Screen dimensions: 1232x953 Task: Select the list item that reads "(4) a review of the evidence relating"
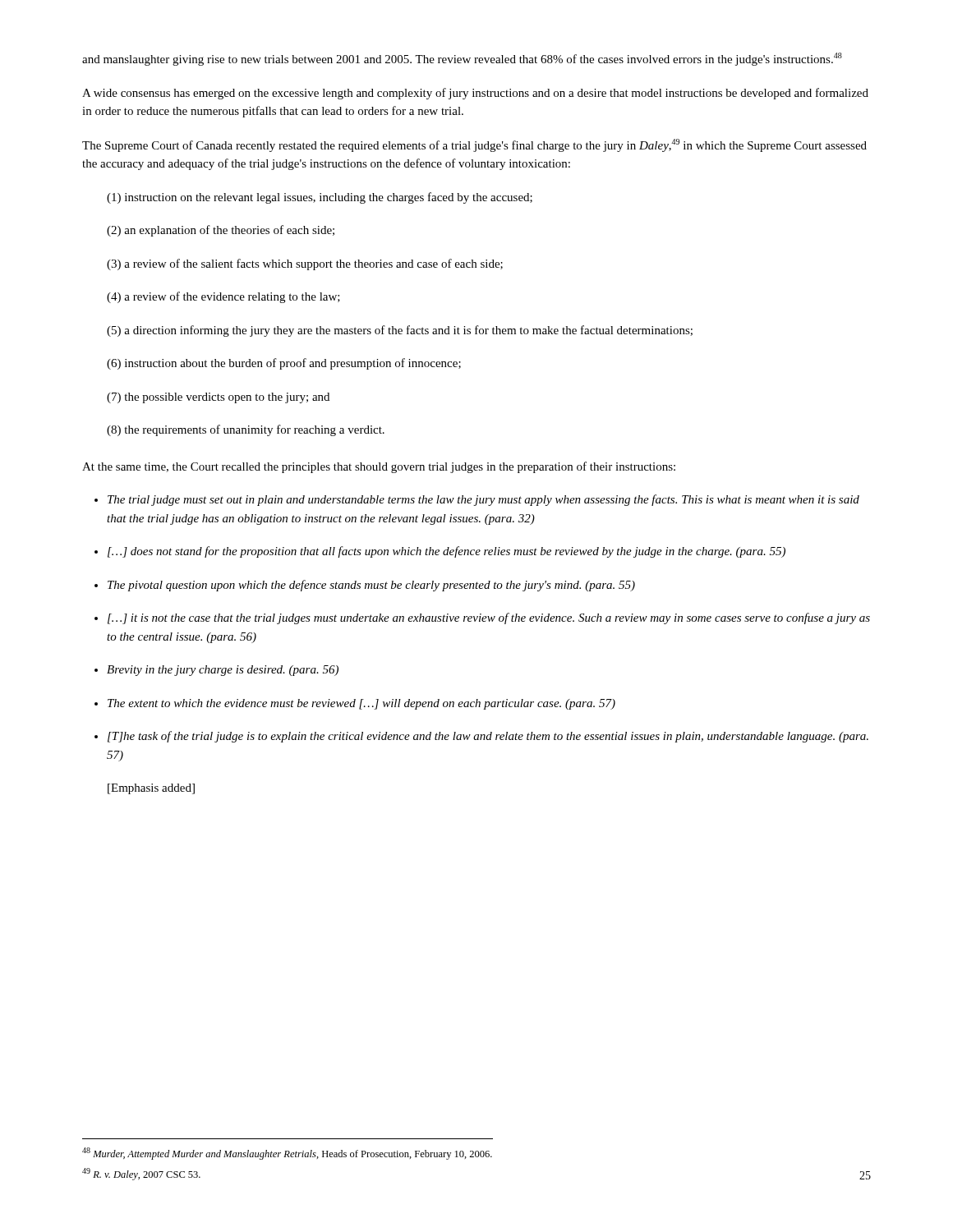223,297
